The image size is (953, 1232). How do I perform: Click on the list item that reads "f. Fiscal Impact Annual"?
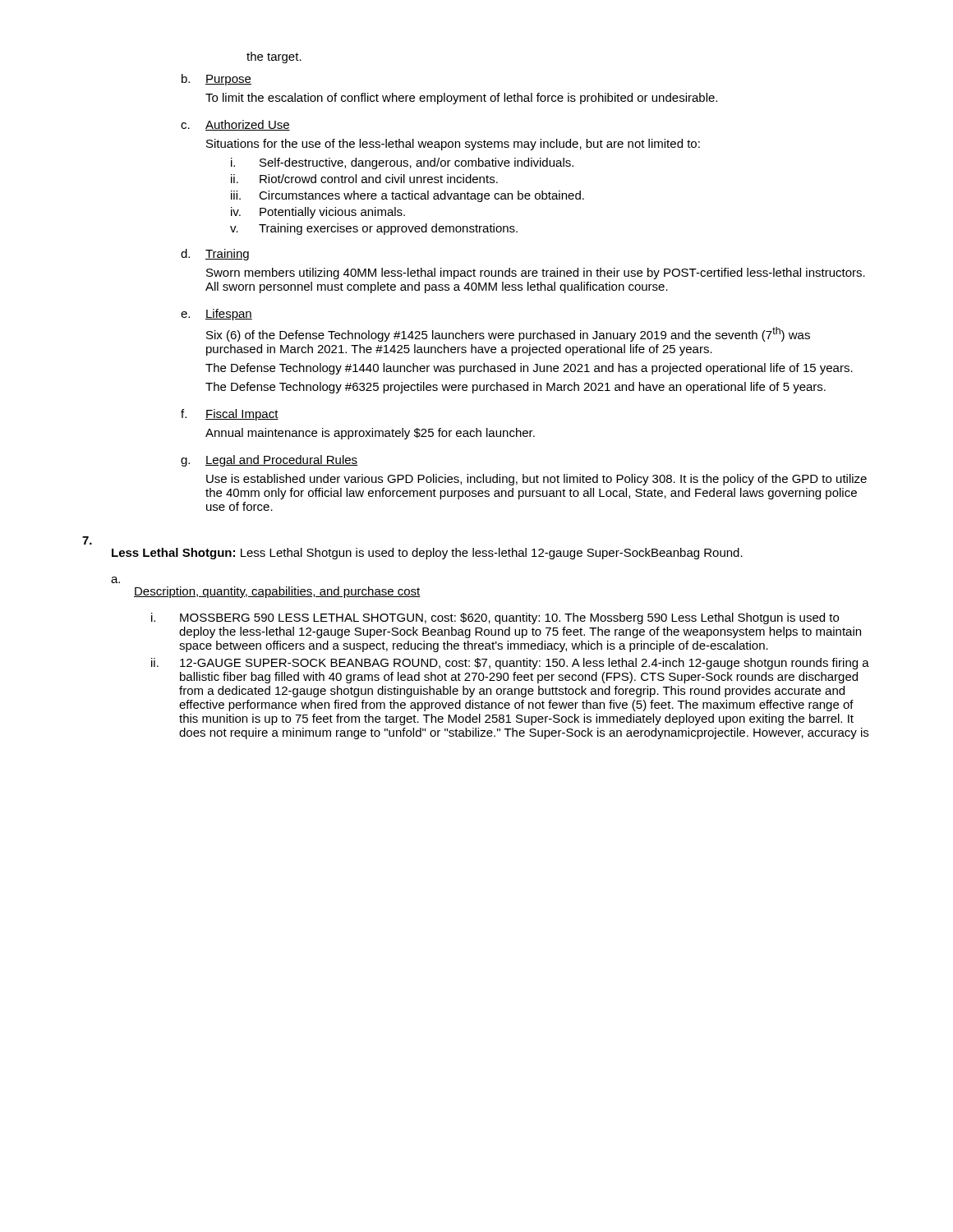pos(526,425)
